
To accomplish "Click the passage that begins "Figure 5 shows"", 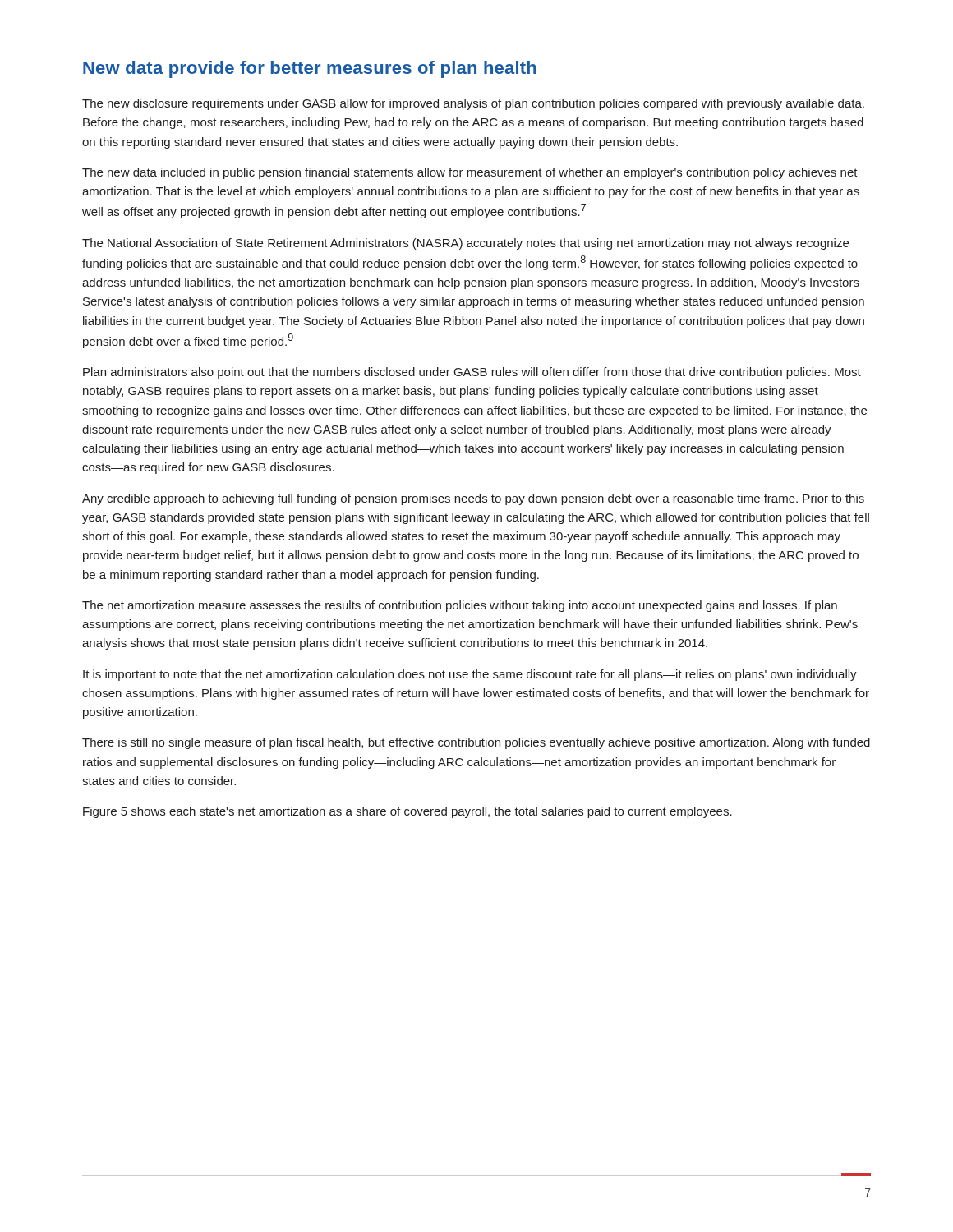I will pos(476,811).
